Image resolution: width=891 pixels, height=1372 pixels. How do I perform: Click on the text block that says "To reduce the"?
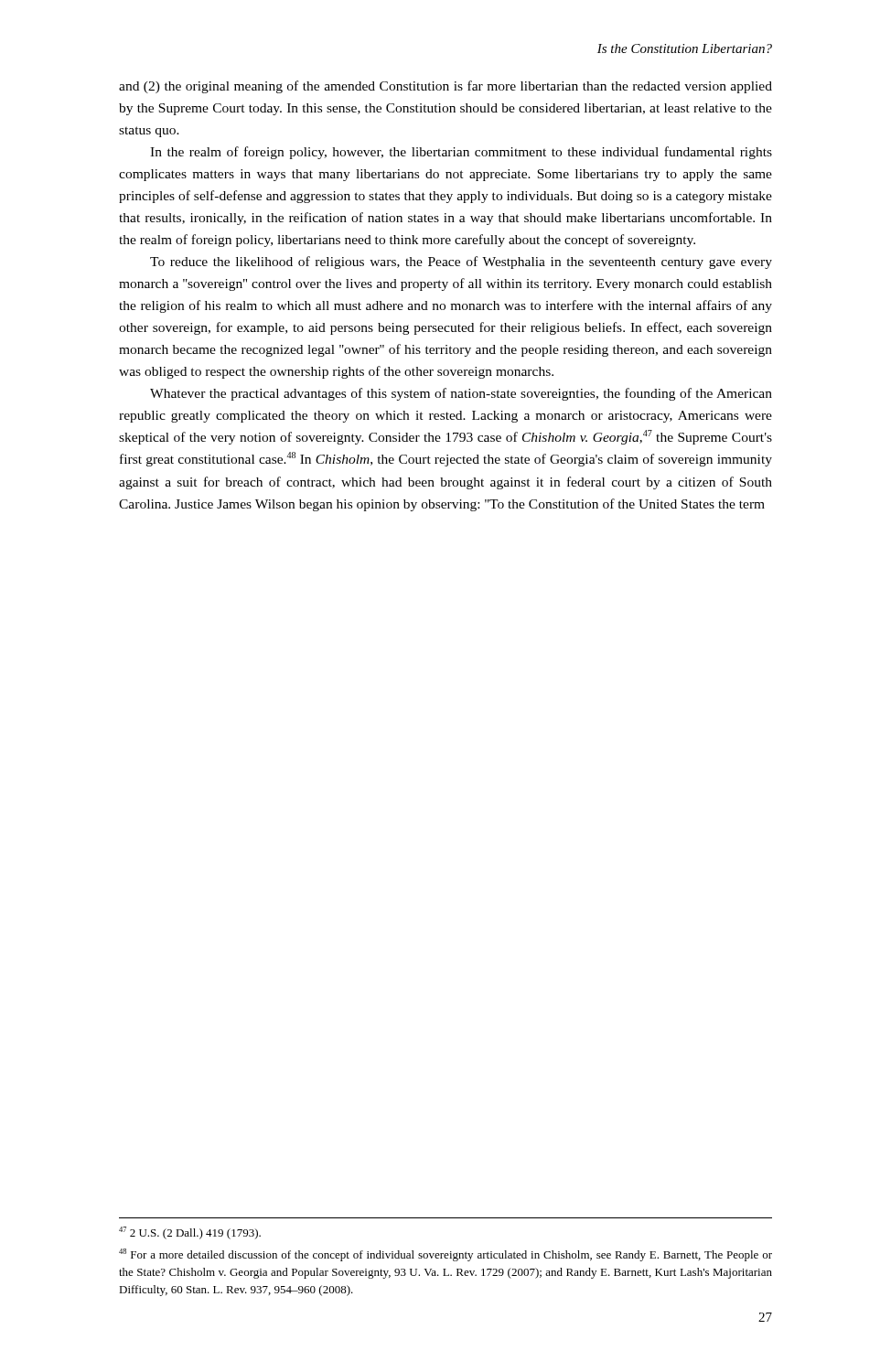tap(446, 317)
